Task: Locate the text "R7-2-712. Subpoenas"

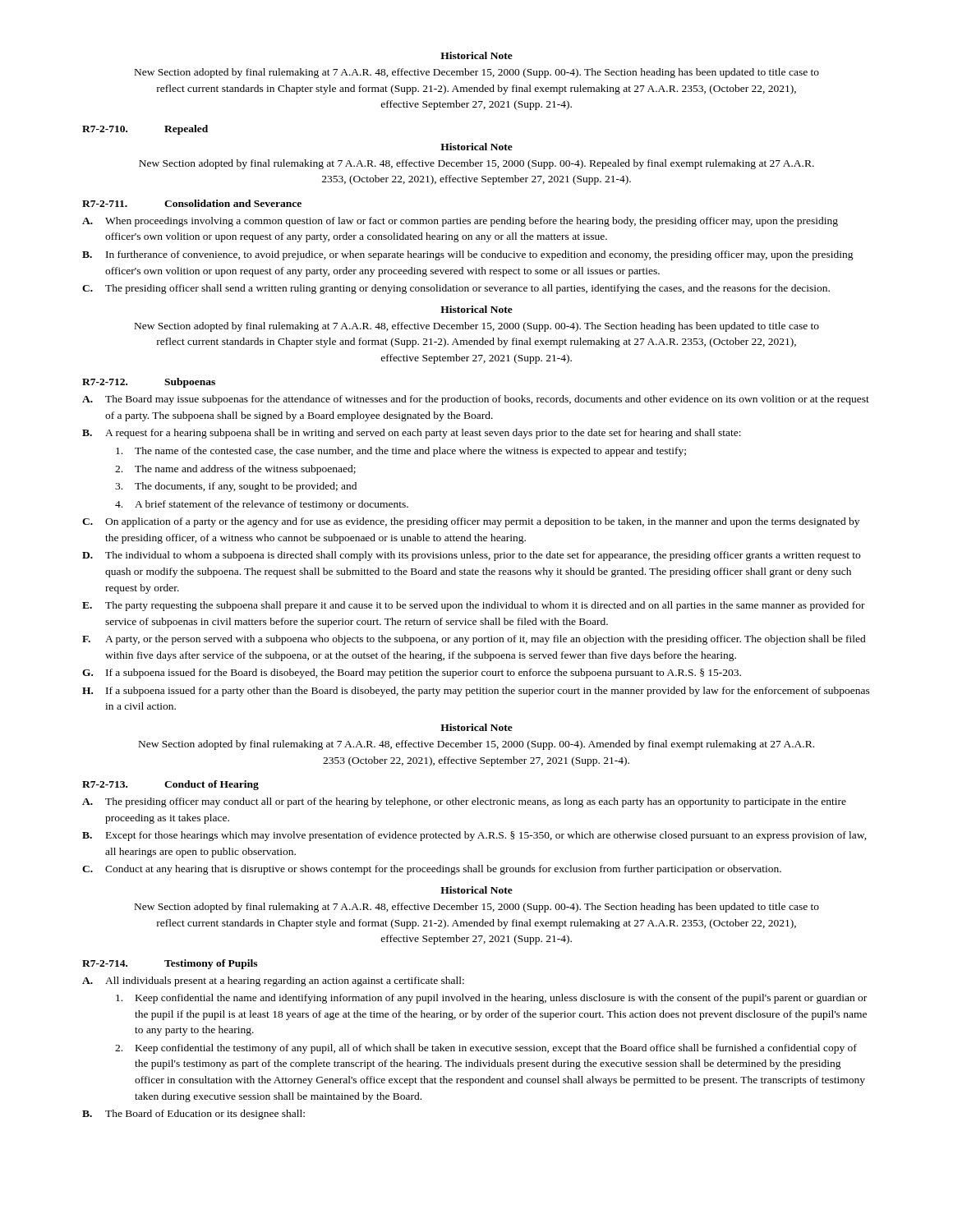Action: click(x=101, y=383)
